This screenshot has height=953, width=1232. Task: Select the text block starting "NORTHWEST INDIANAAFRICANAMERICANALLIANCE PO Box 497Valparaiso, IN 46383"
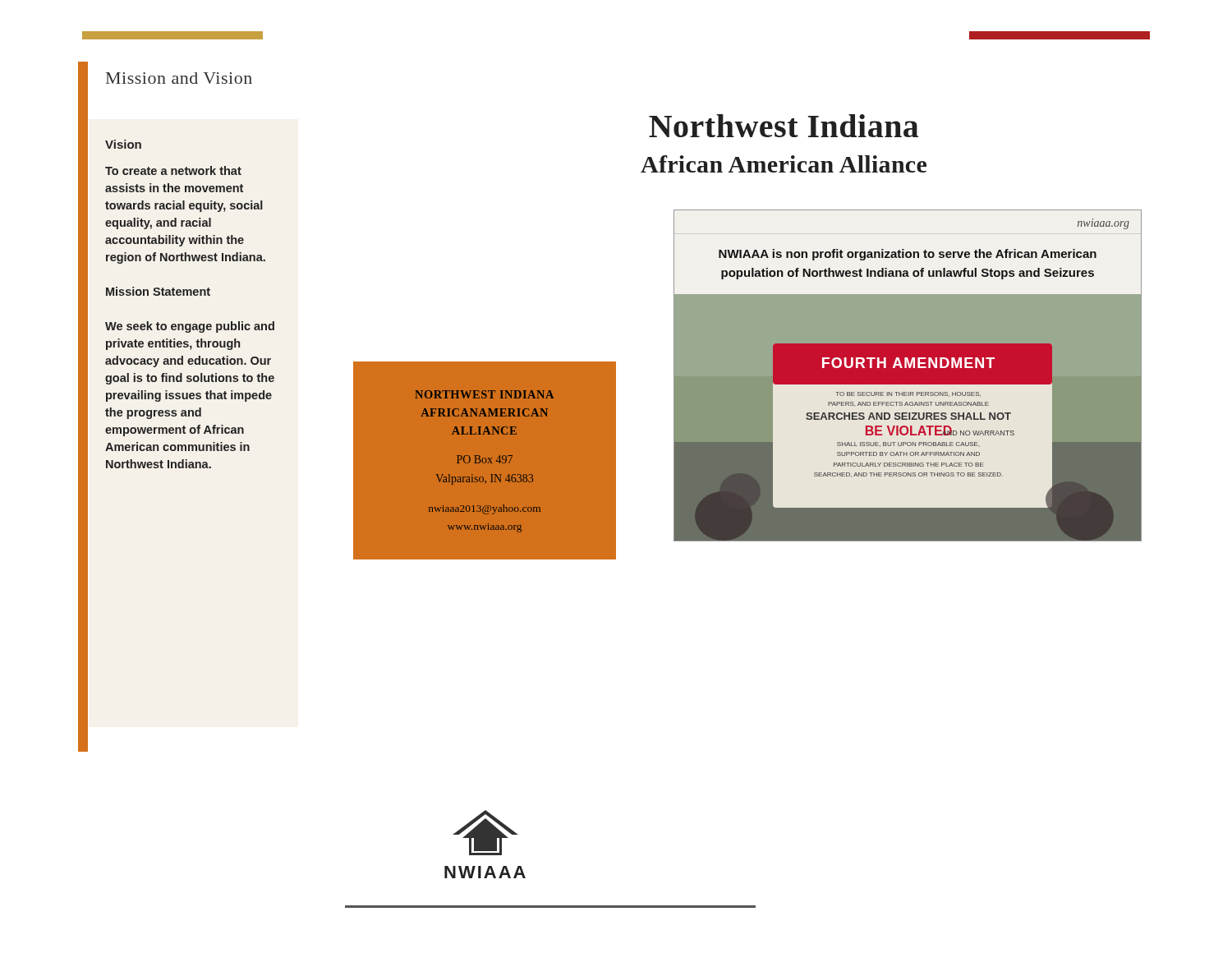coord(485,461)
